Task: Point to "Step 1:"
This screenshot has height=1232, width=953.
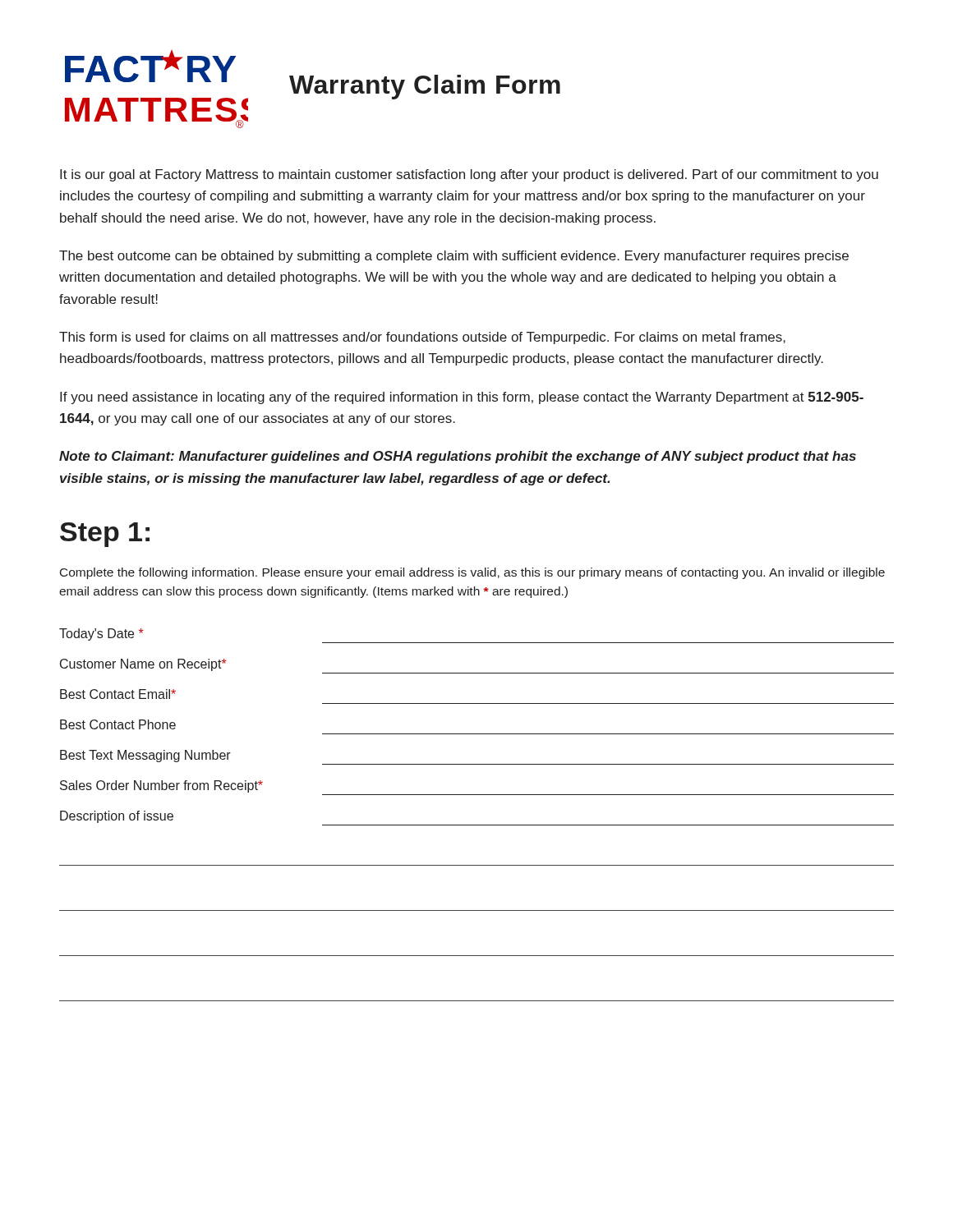Action: [x=106, y=532]
